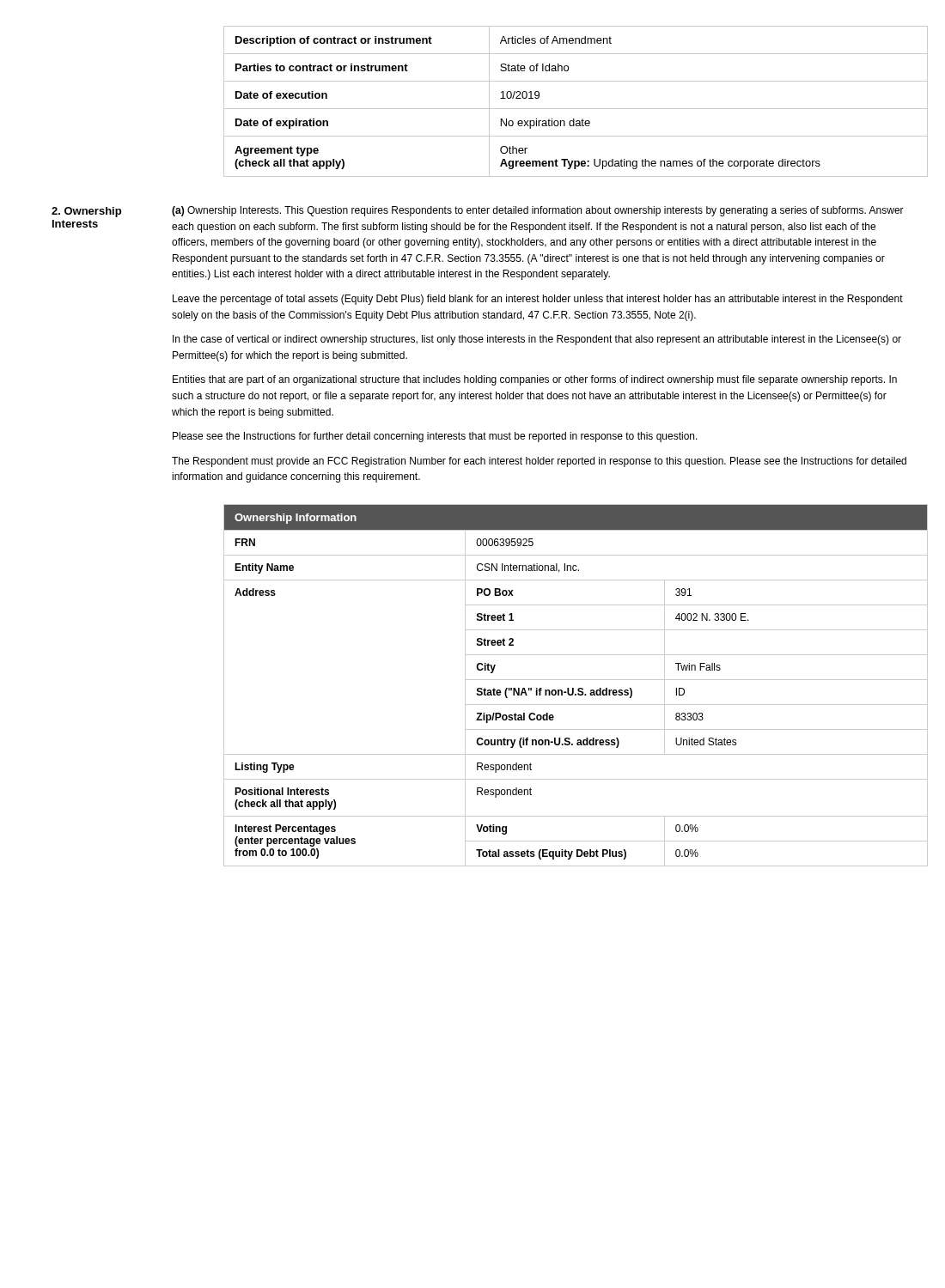Find the text block with the text "Entities that are part of an organizational"
This screenshot has width=945, height=1288.
coord(535,396)
